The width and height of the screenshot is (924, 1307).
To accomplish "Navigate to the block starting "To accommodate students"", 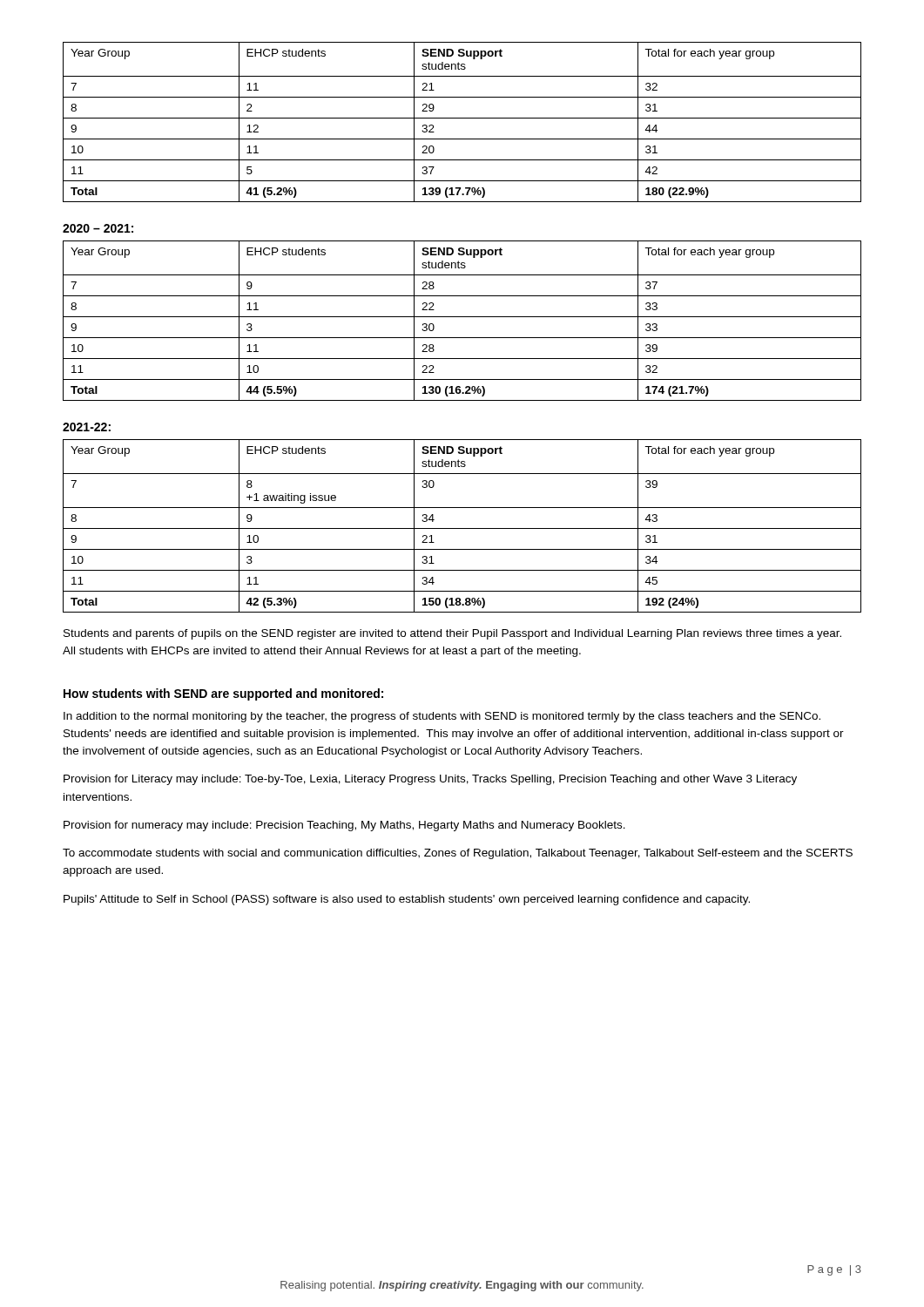I will [x=458, y=861].
